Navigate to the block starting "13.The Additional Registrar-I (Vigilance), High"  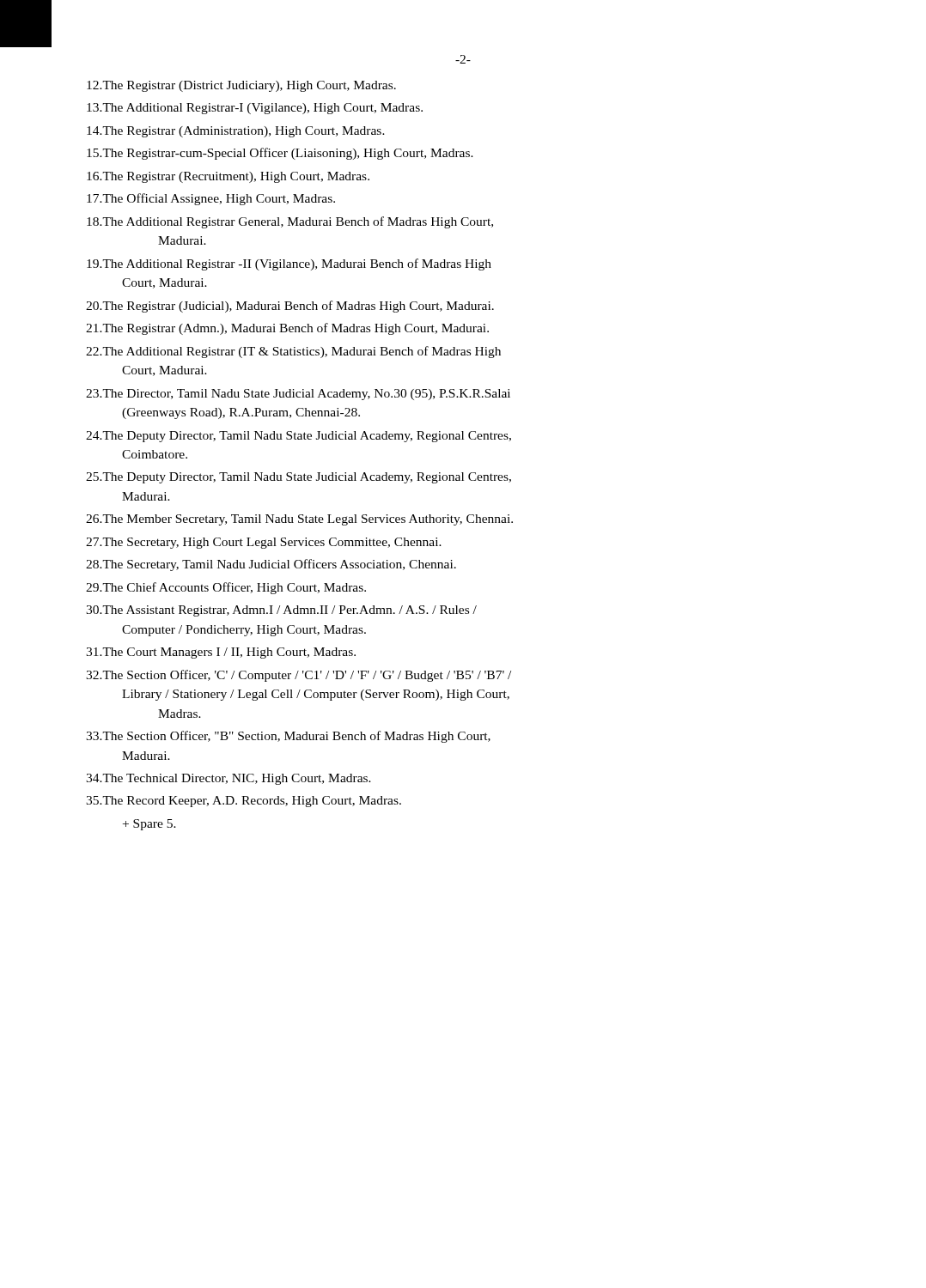pyautogui.click(x=255, y=107)
